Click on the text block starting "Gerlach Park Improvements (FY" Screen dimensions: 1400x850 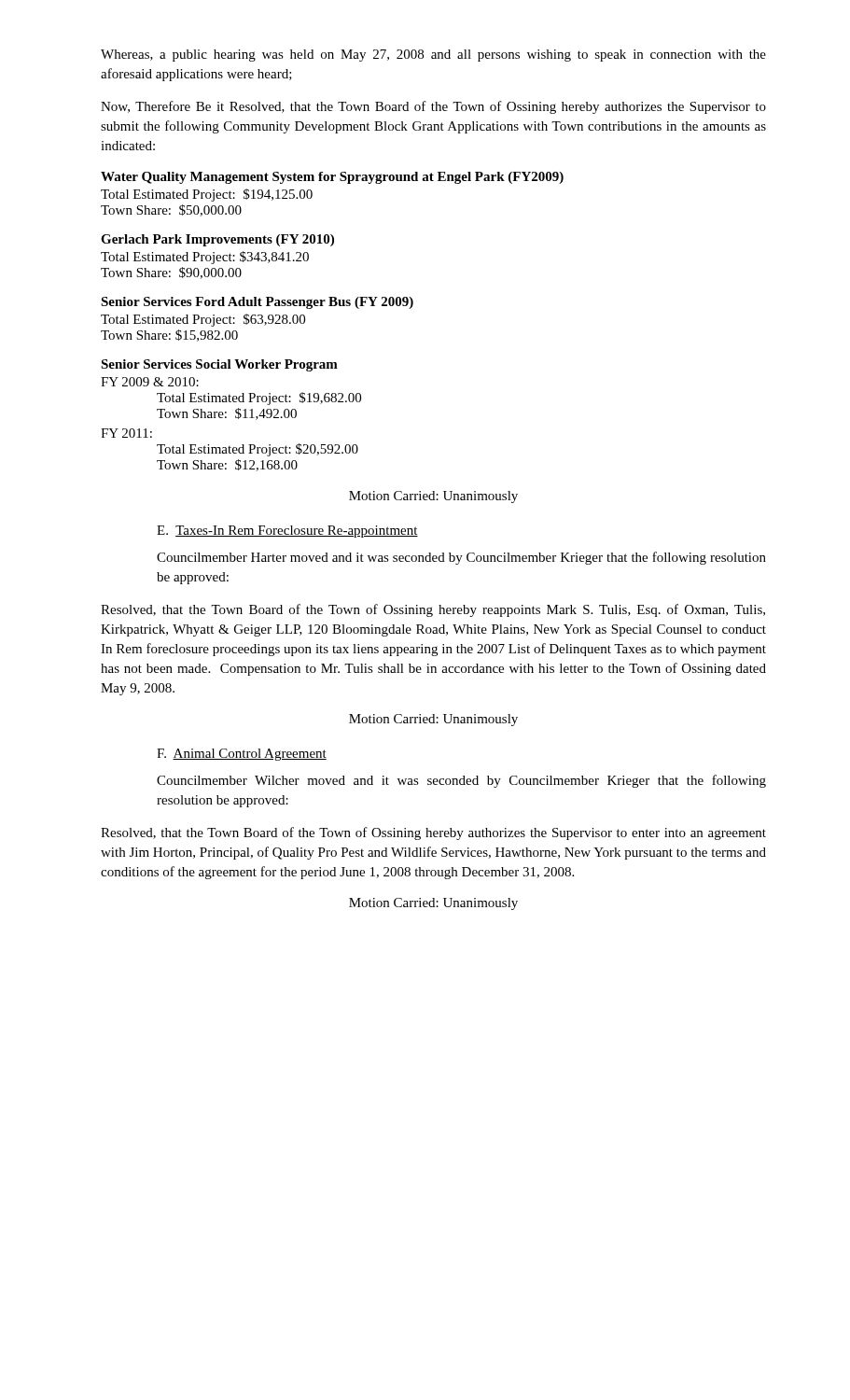point(218,239)
